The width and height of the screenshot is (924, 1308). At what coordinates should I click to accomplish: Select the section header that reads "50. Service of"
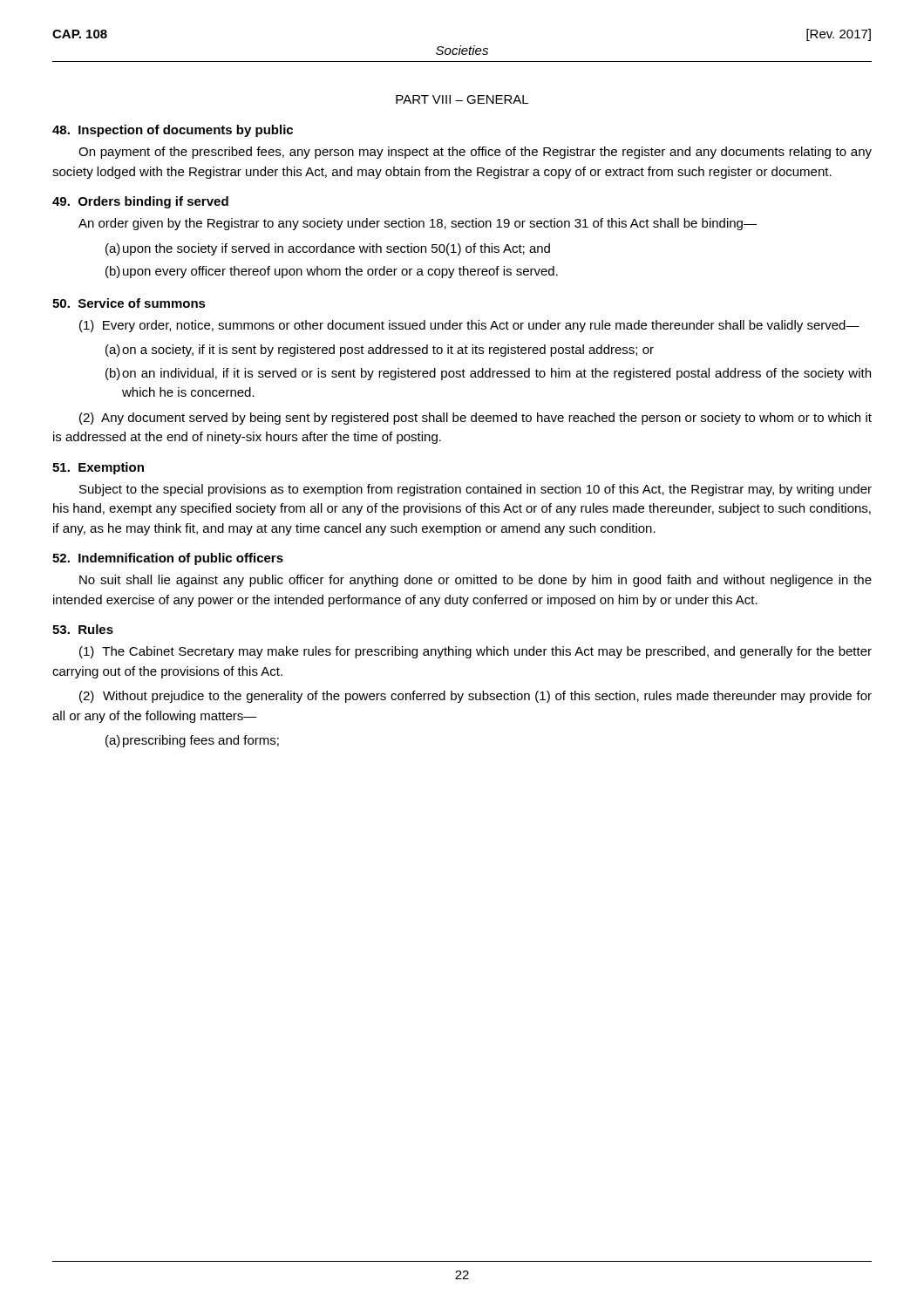tap(129, 303)
